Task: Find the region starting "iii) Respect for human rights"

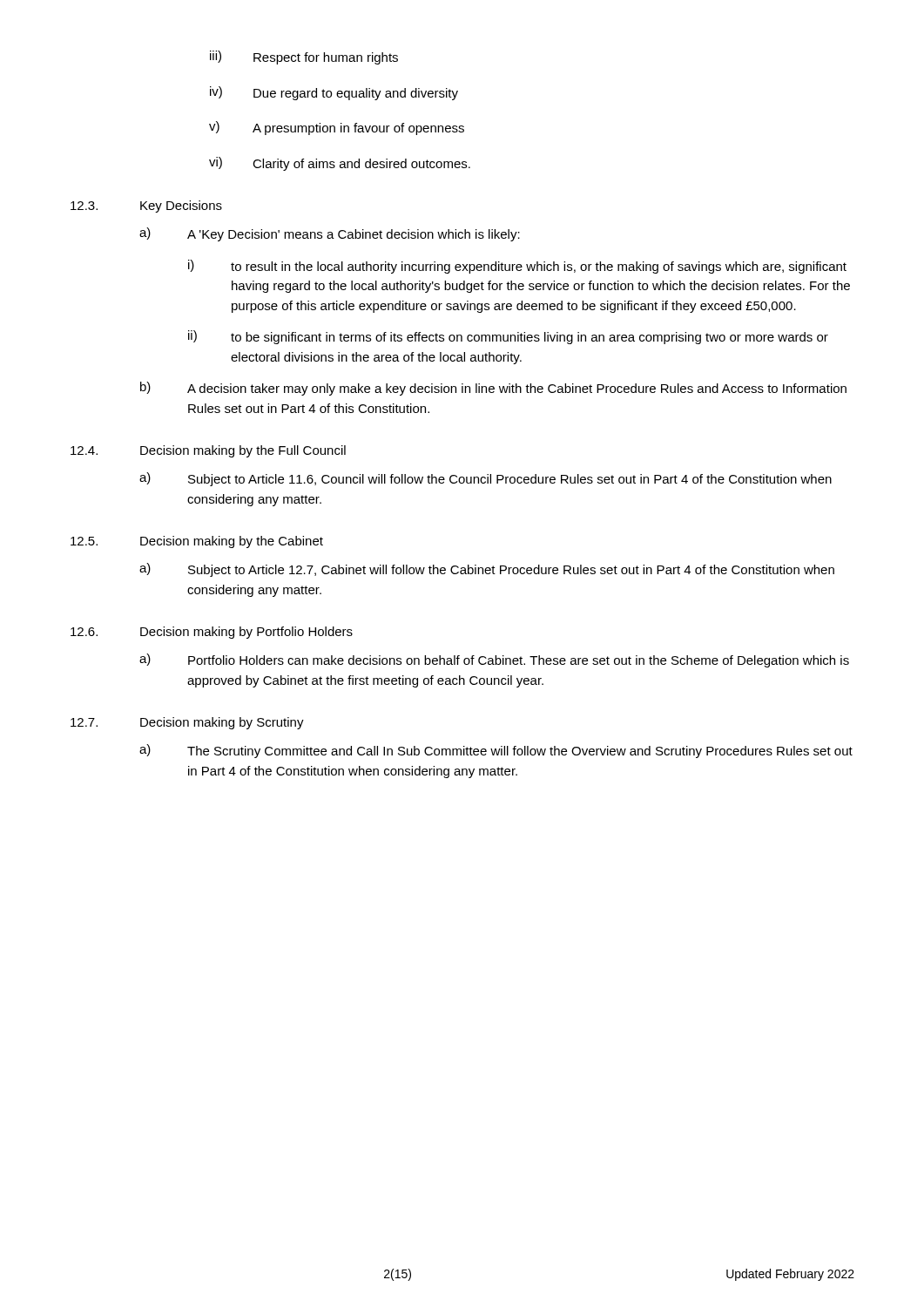Action: tap(304, 58)
